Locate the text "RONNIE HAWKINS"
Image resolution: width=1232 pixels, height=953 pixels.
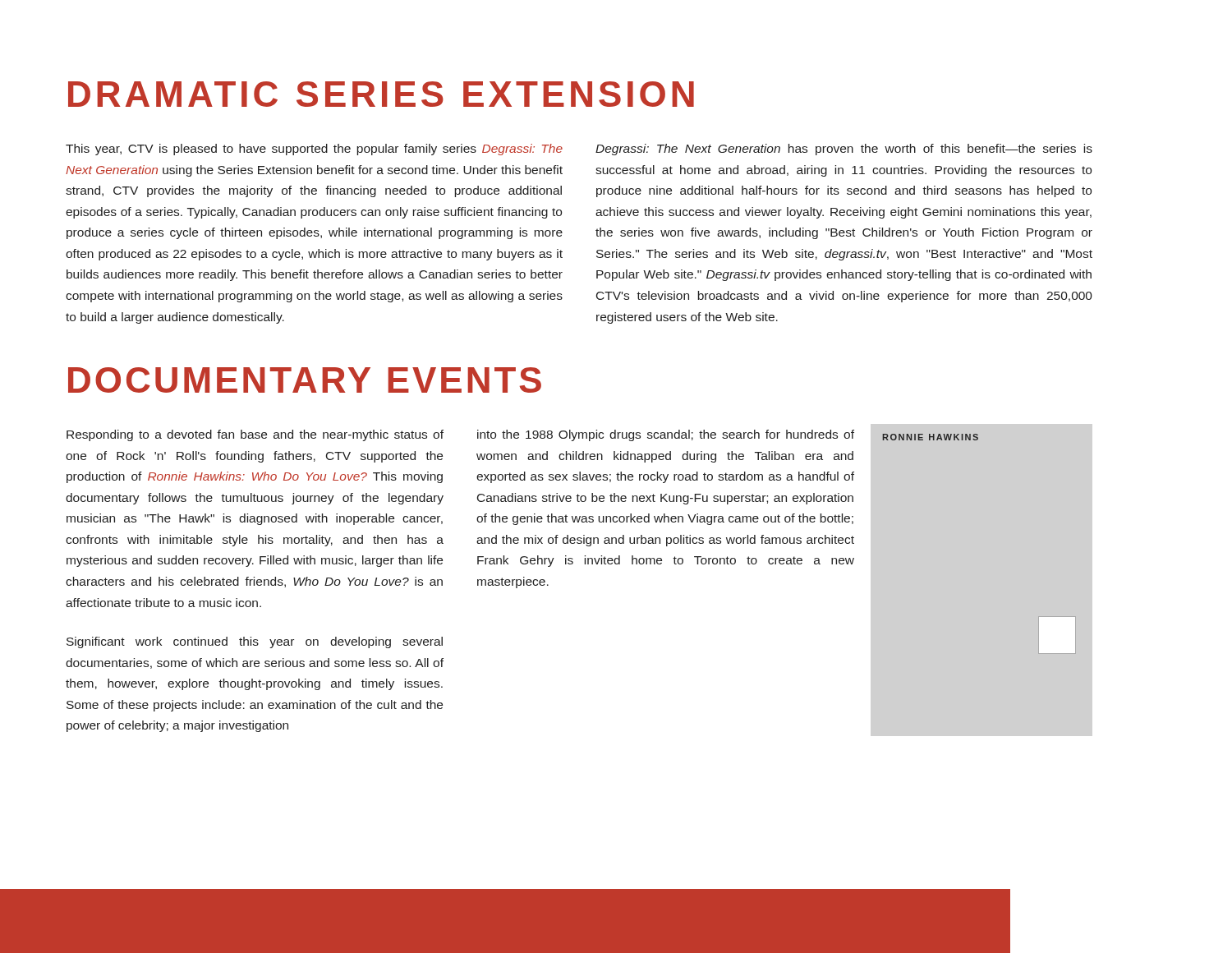931,437
